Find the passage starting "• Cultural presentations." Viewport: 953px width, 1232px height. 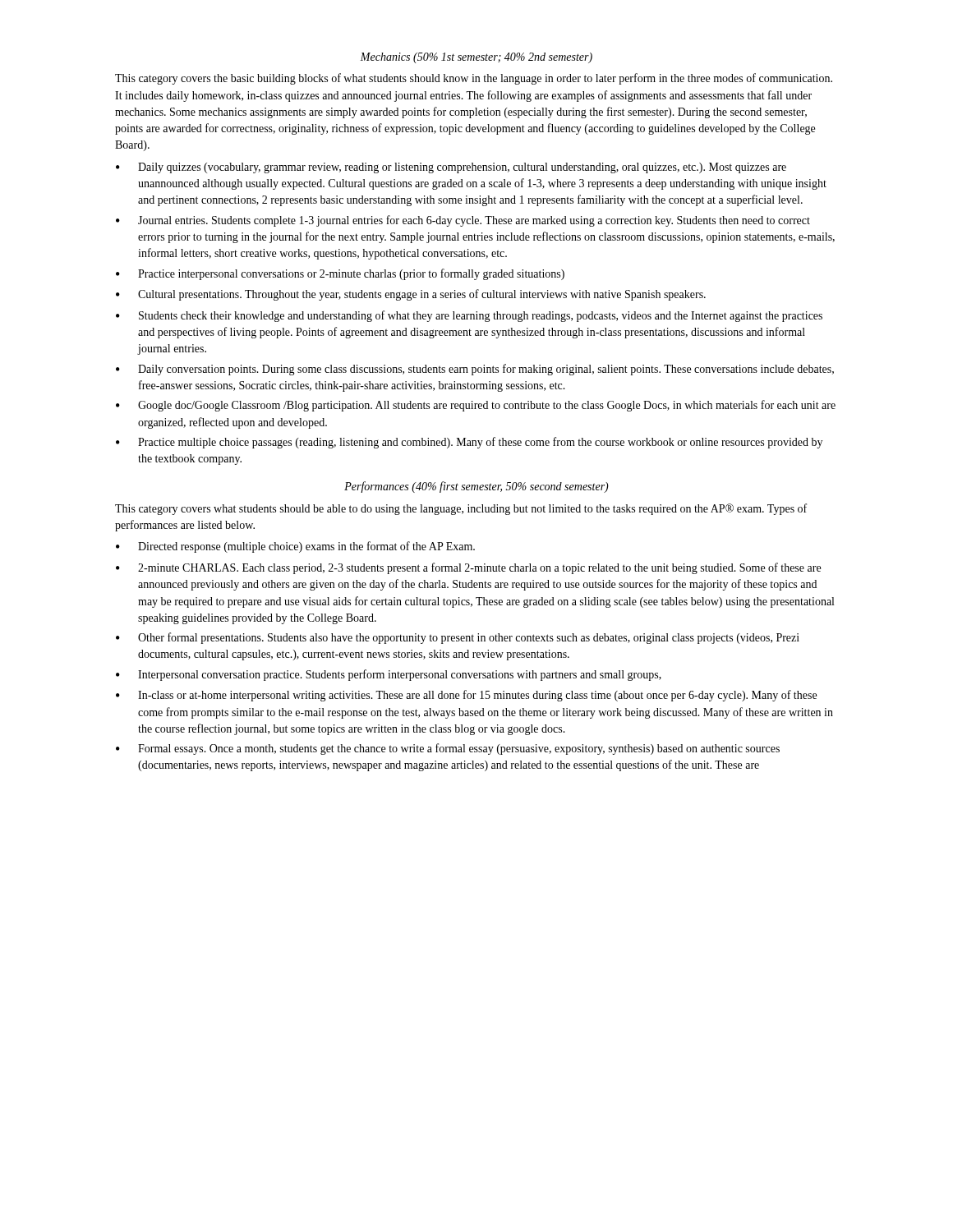click(x=476, y=296)
